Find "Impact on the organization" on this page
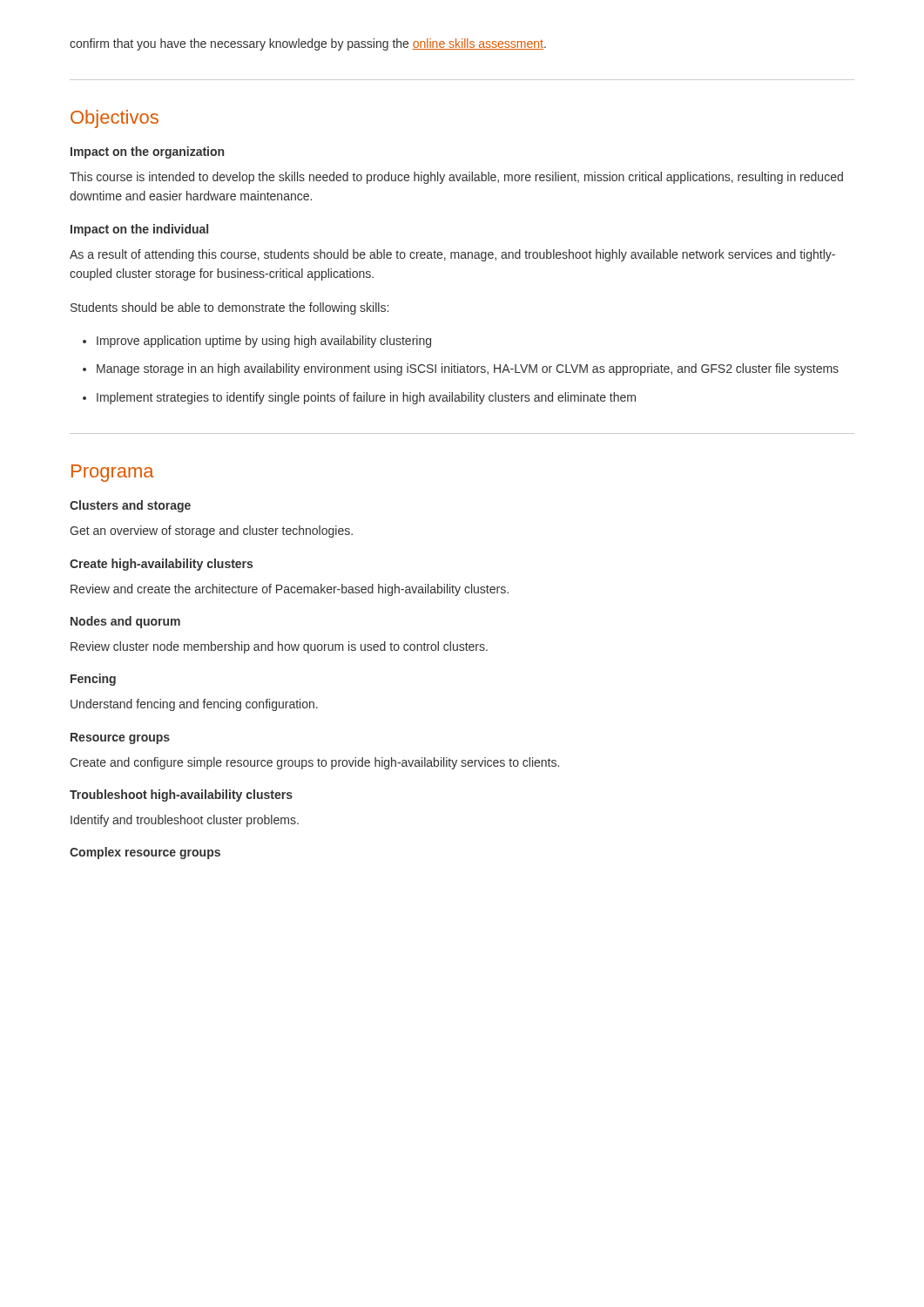Viewport: 924px width, 1307px height. click(x=147, y=152)
